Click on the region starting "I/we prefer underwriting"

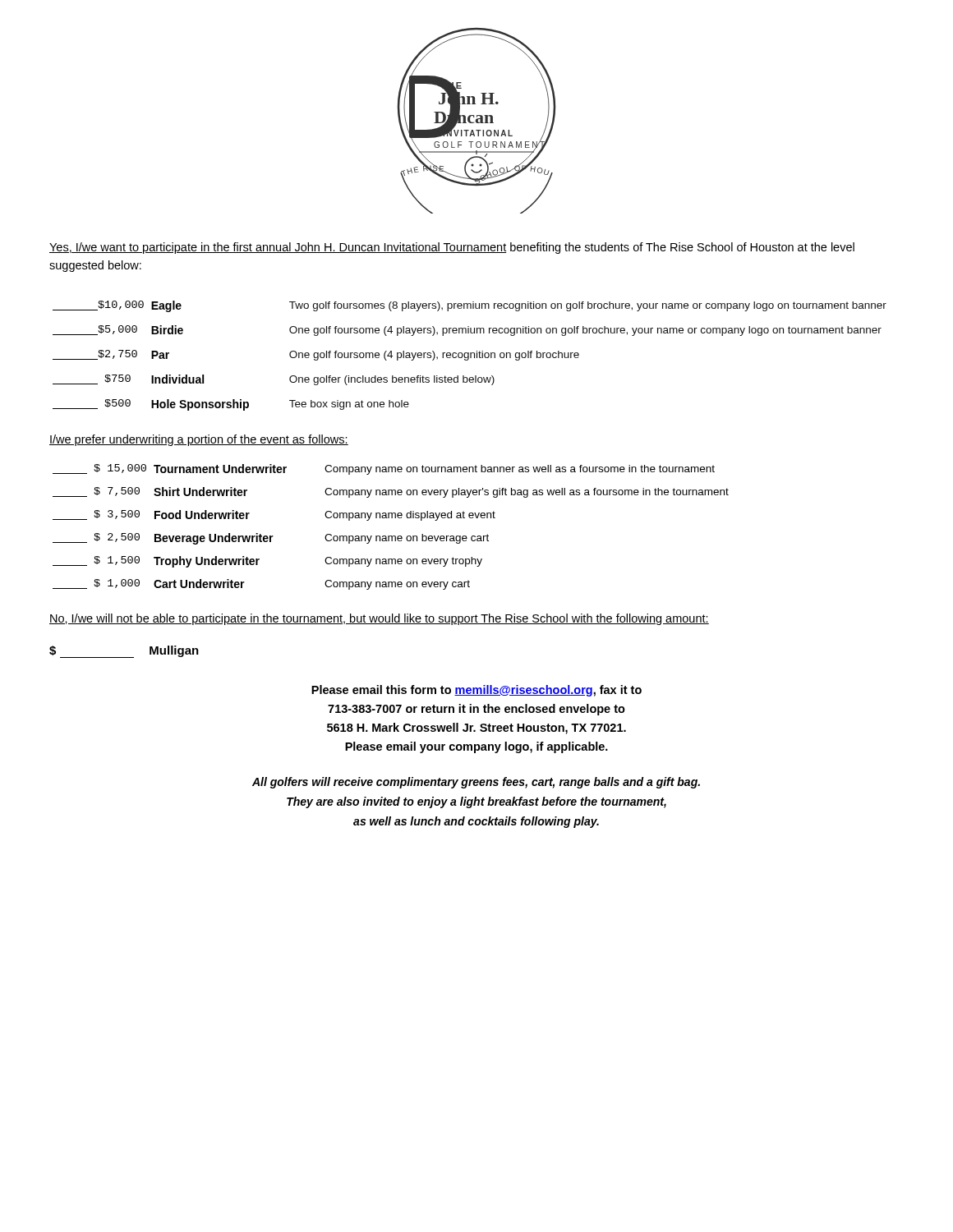click(199, 439)
